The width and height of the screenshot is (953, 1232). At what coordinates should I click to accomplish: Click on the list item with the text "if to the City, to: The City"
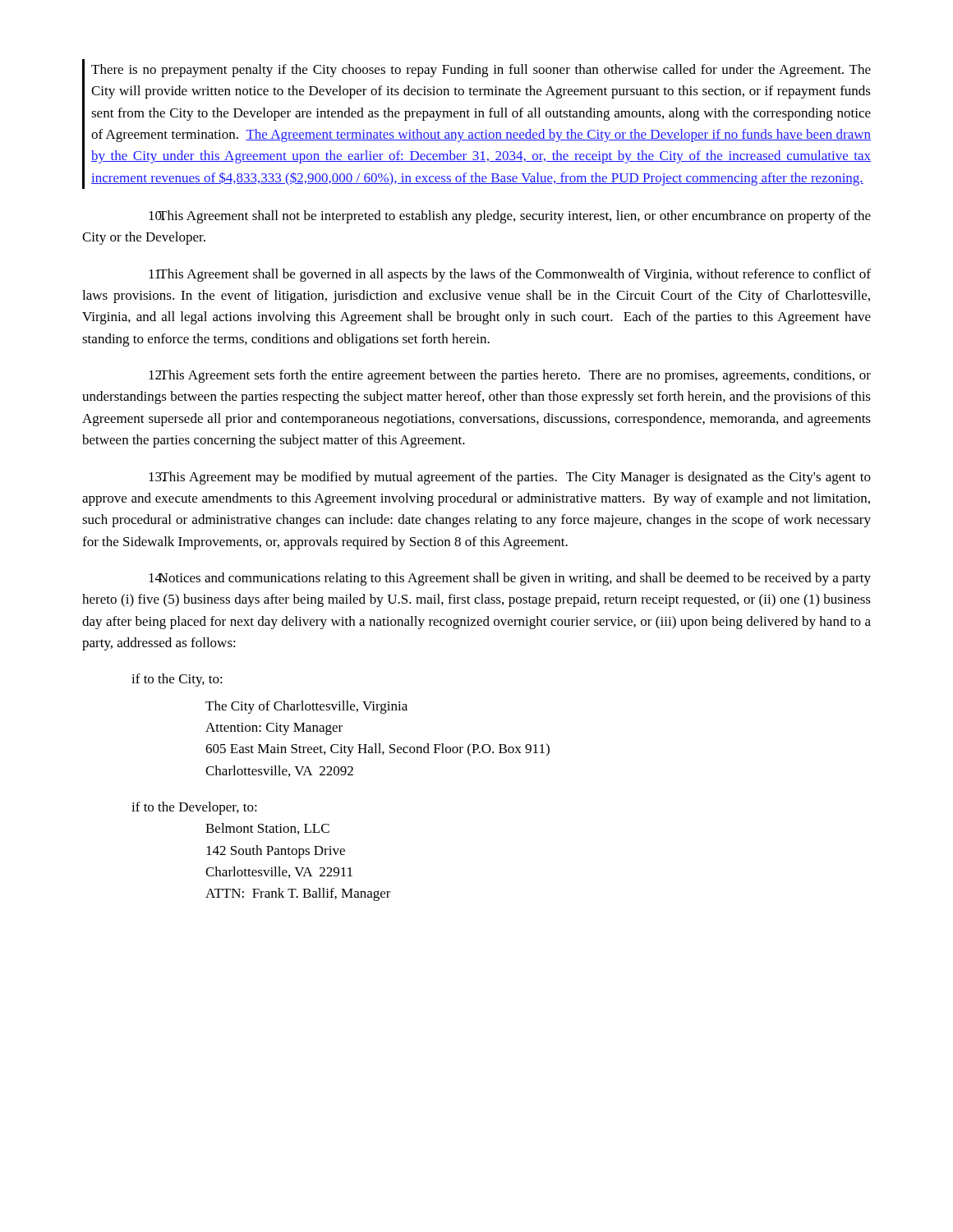[x=177, y=680]
